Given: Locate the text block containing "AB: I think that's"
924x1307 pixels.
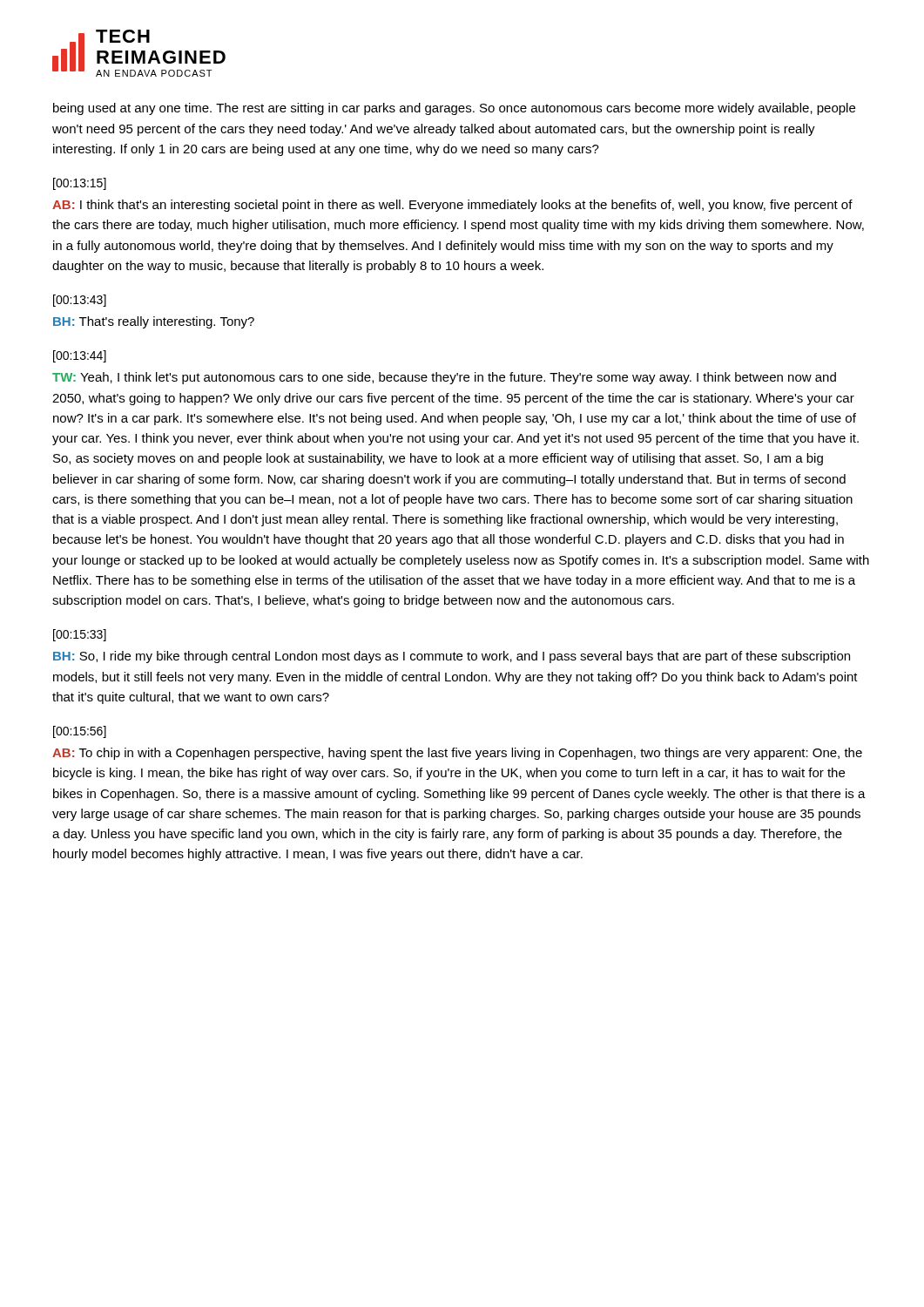Looking at the screenshot, I should click(x=458, y=235).
